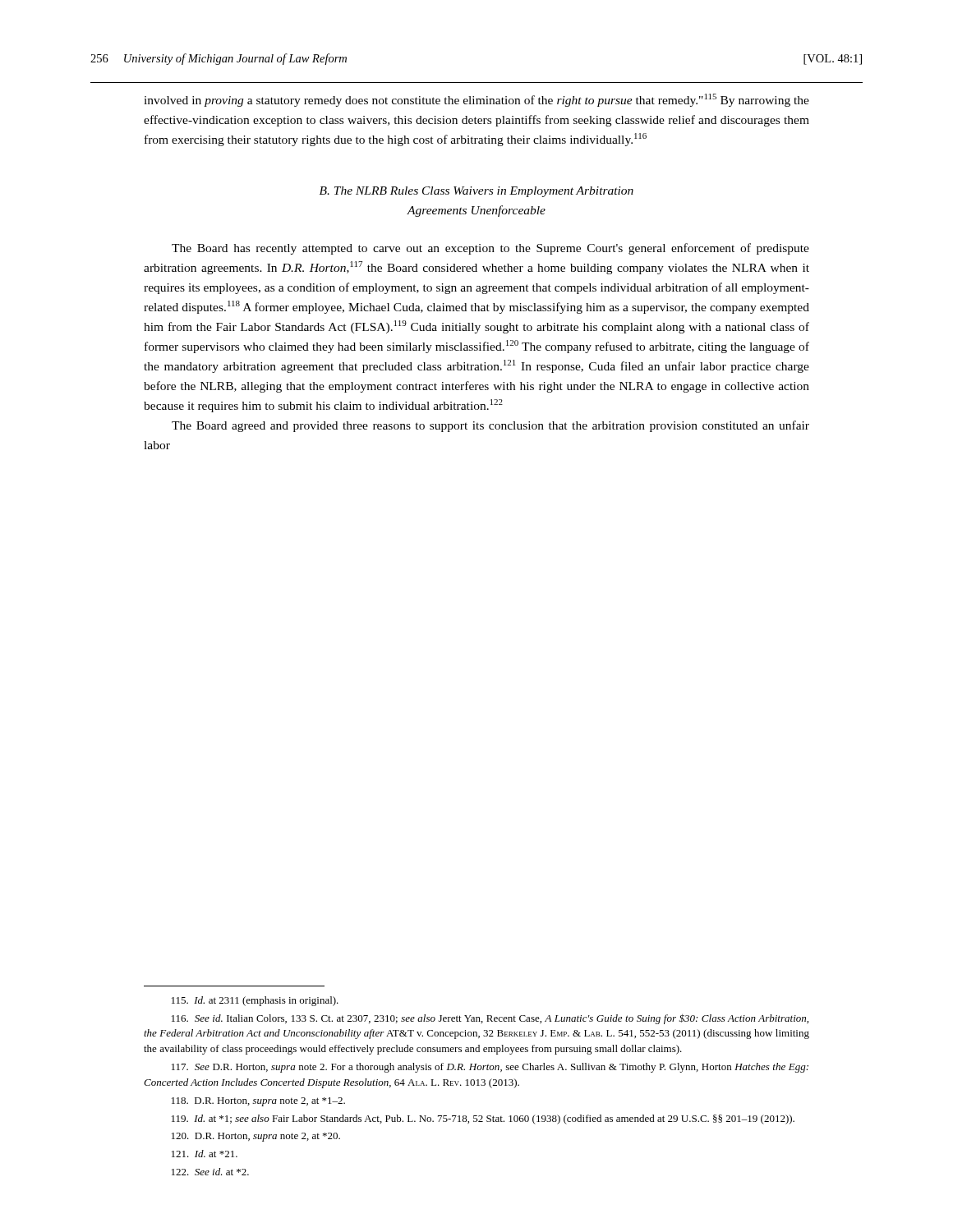Select the text starting "B. The NLRB Rules Class Waivers"
The width and height of the screenshot is (953, 1232).
click(476, 200)
